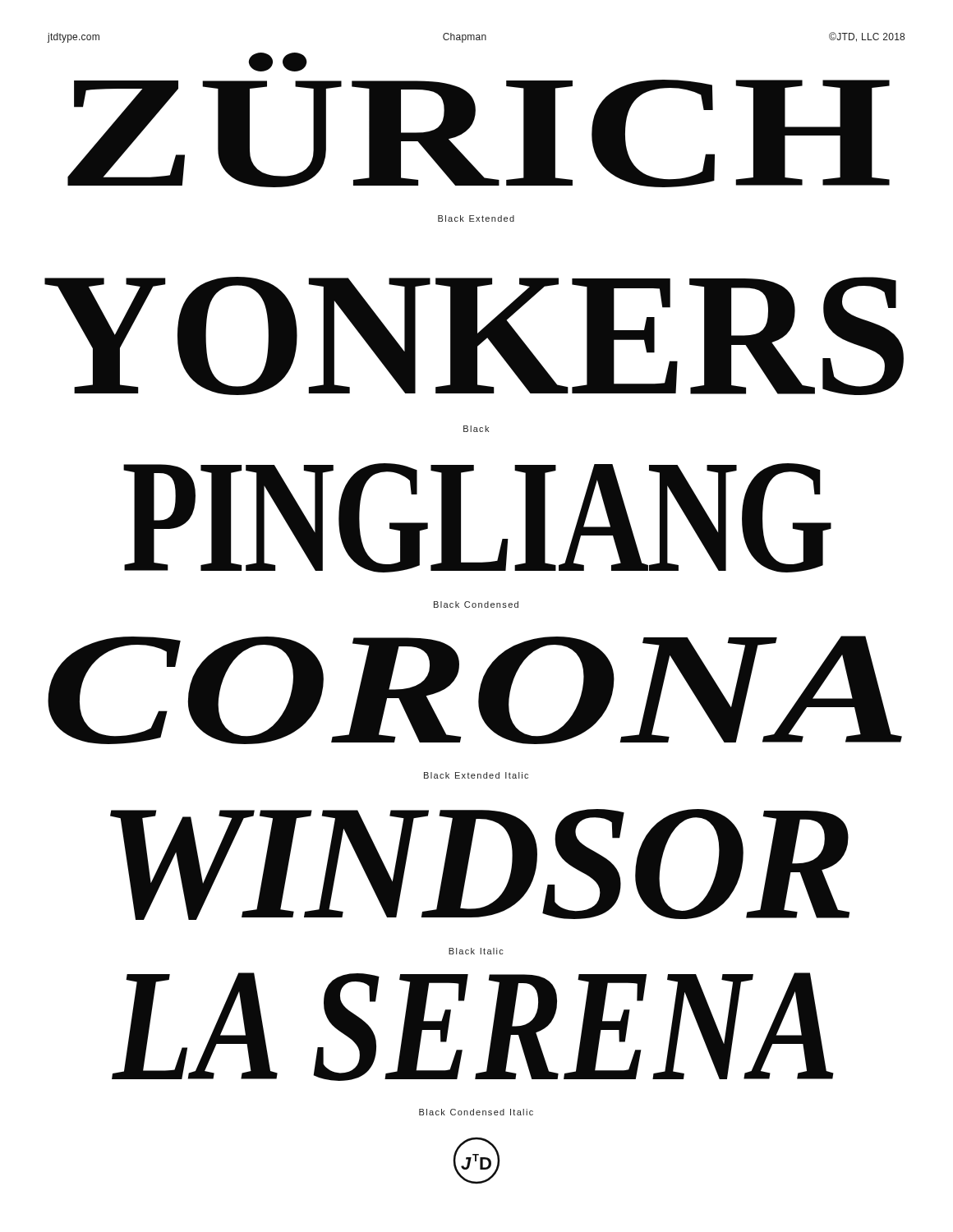Image resolution: width=953 pixels, height=1232 pixels.
Task: Find the logo
Action: click(476, 1161)
